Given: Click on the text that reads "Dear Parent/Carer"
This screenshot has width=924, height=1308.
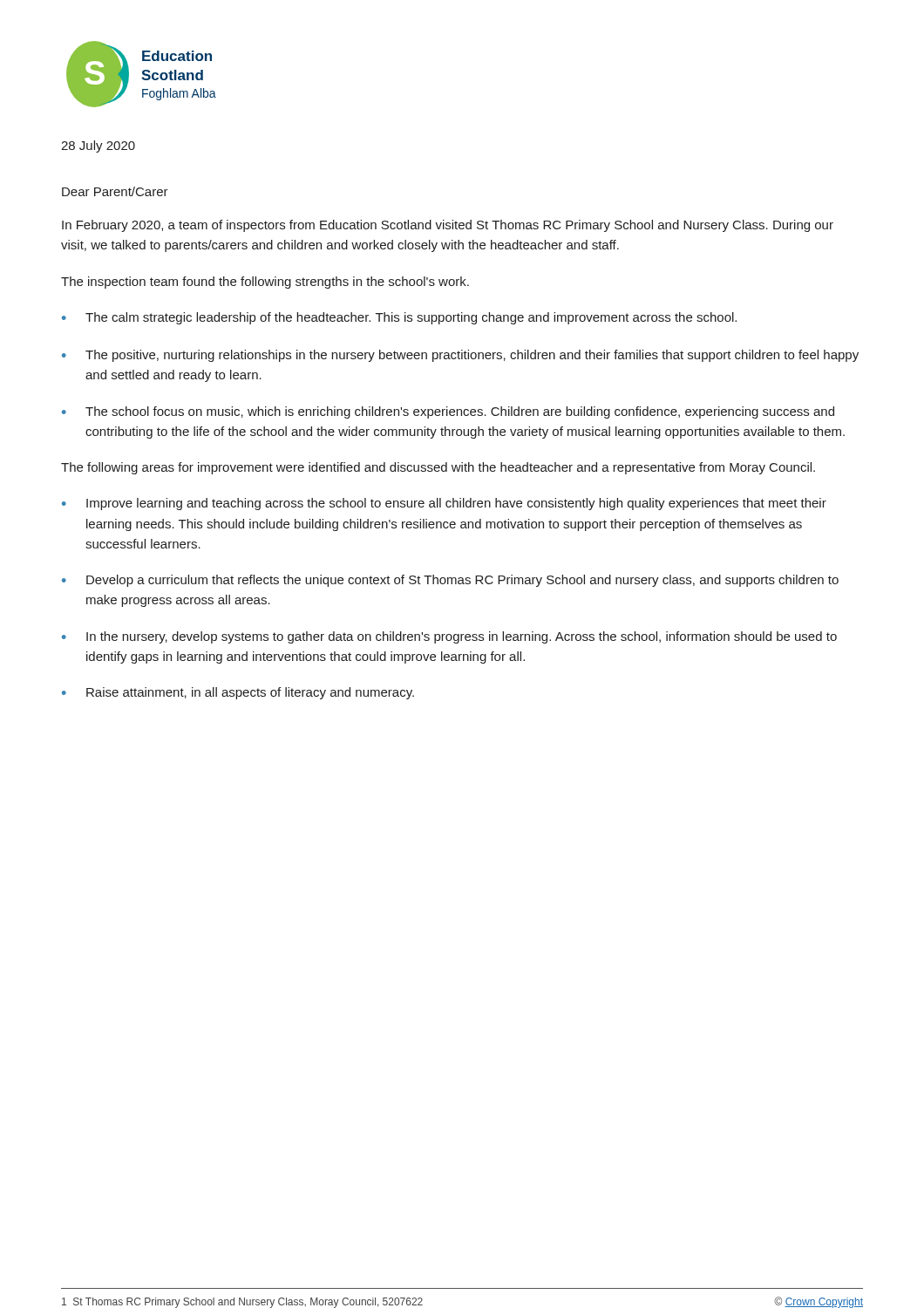Looking at the screenshot, I should [114, 191].
